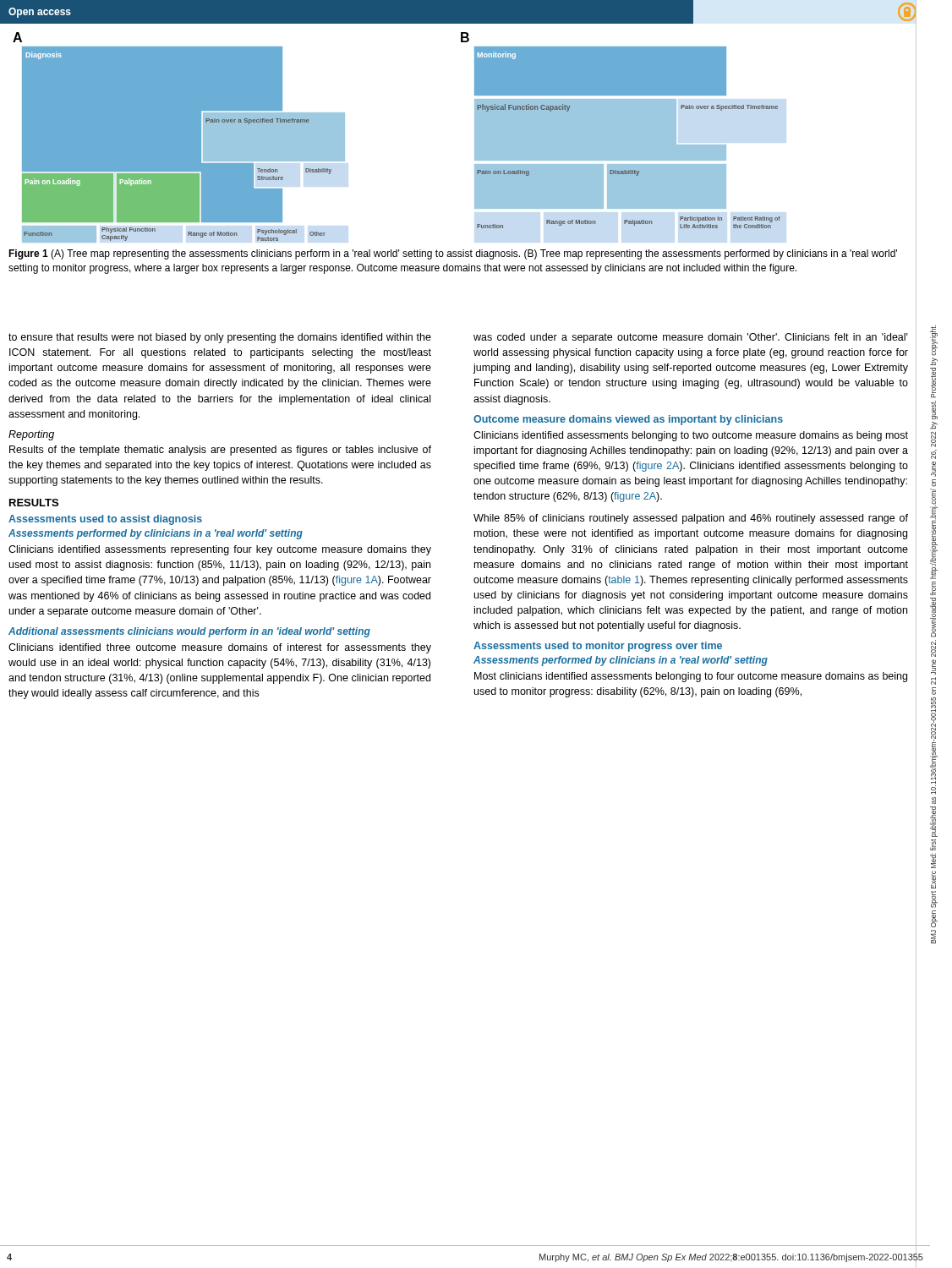952x1268 pixels.
Task: Navigate to the block starting "Clinicians identified assessments belonging to"
Action: click(691, 466)
